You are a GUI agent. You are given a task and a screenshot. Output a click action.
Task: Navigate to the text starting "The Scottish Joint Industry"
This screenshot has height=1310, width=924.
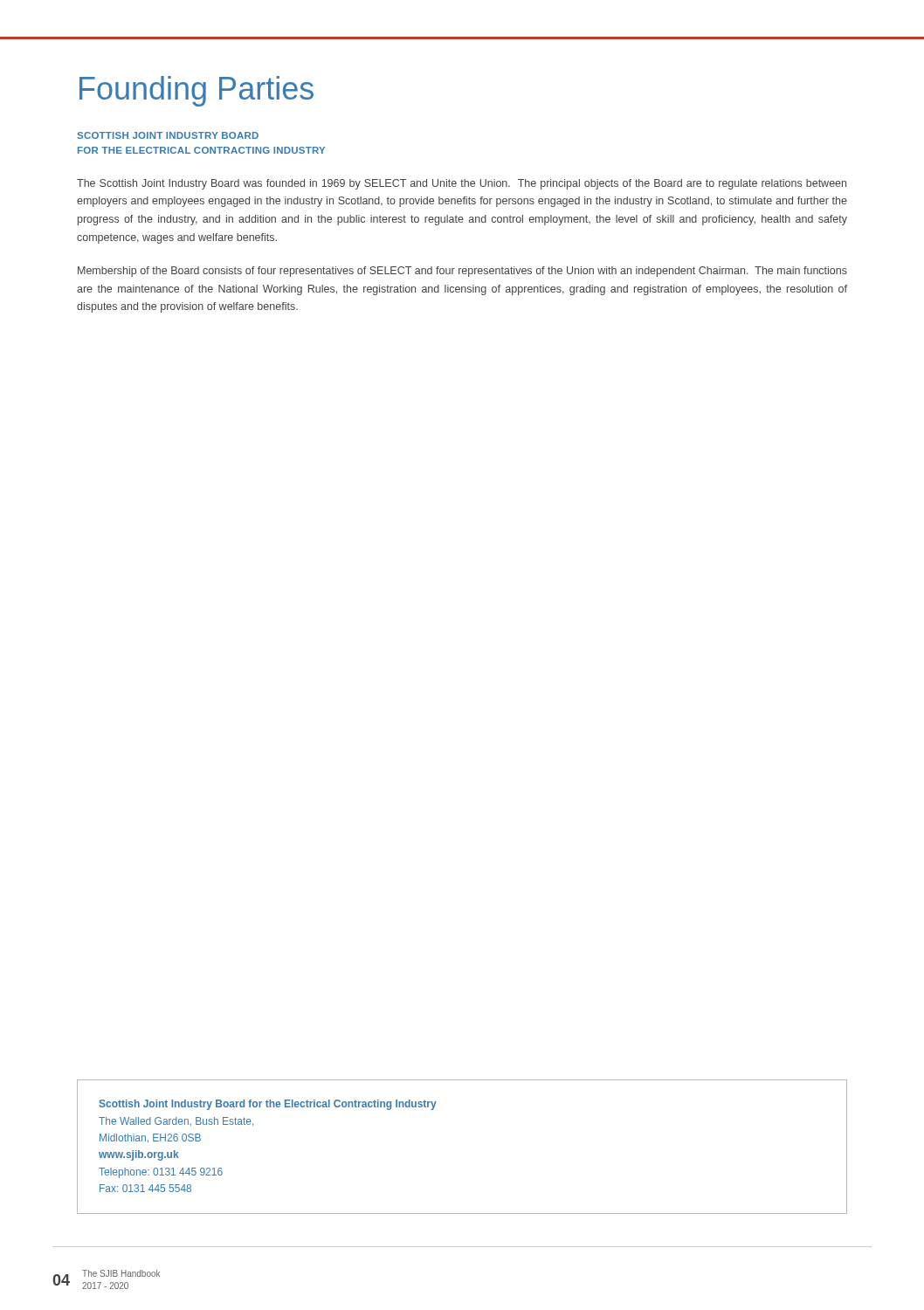(462, 210)
